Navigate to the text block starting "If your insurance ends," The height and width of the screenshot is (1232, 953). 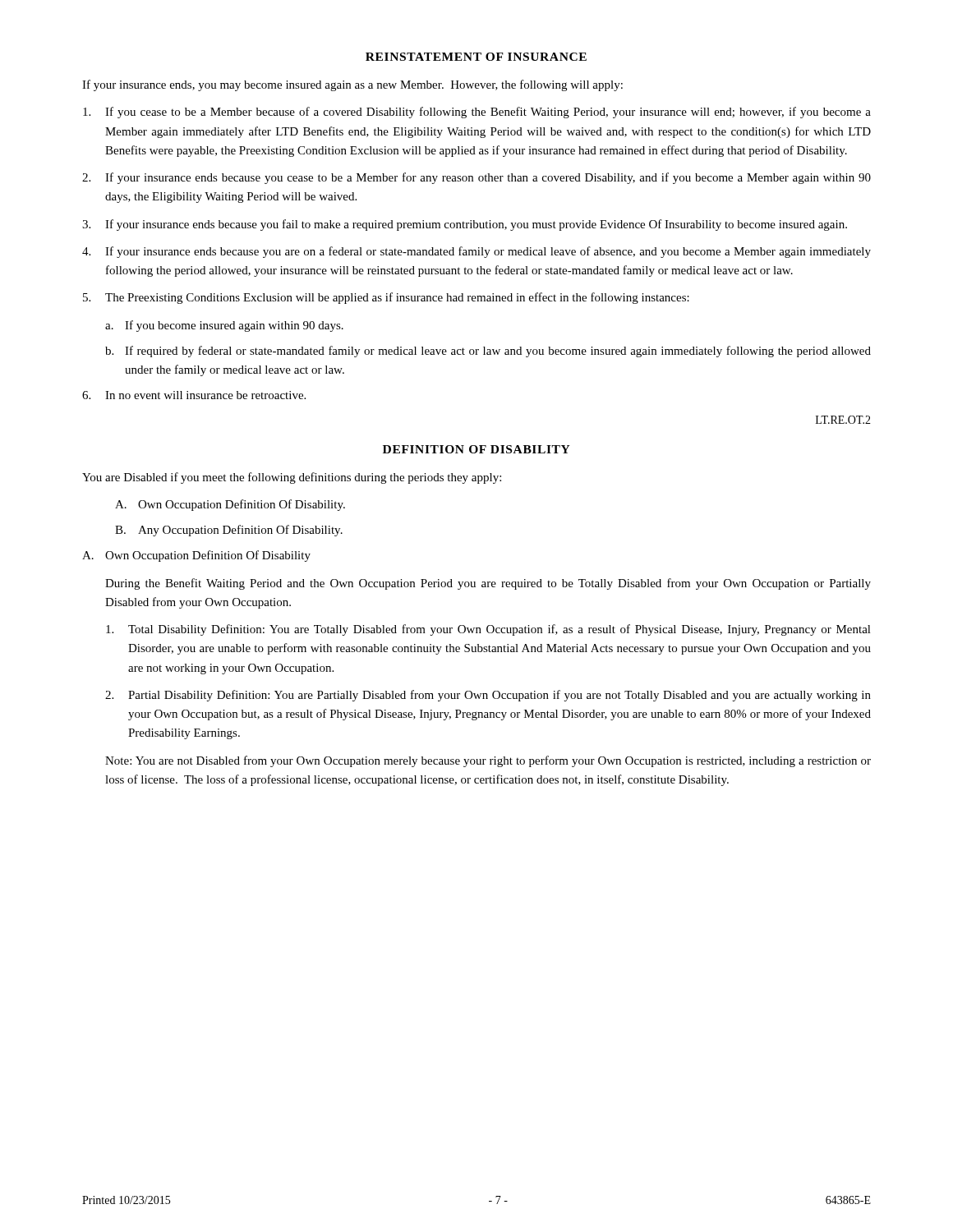(353, 85)
